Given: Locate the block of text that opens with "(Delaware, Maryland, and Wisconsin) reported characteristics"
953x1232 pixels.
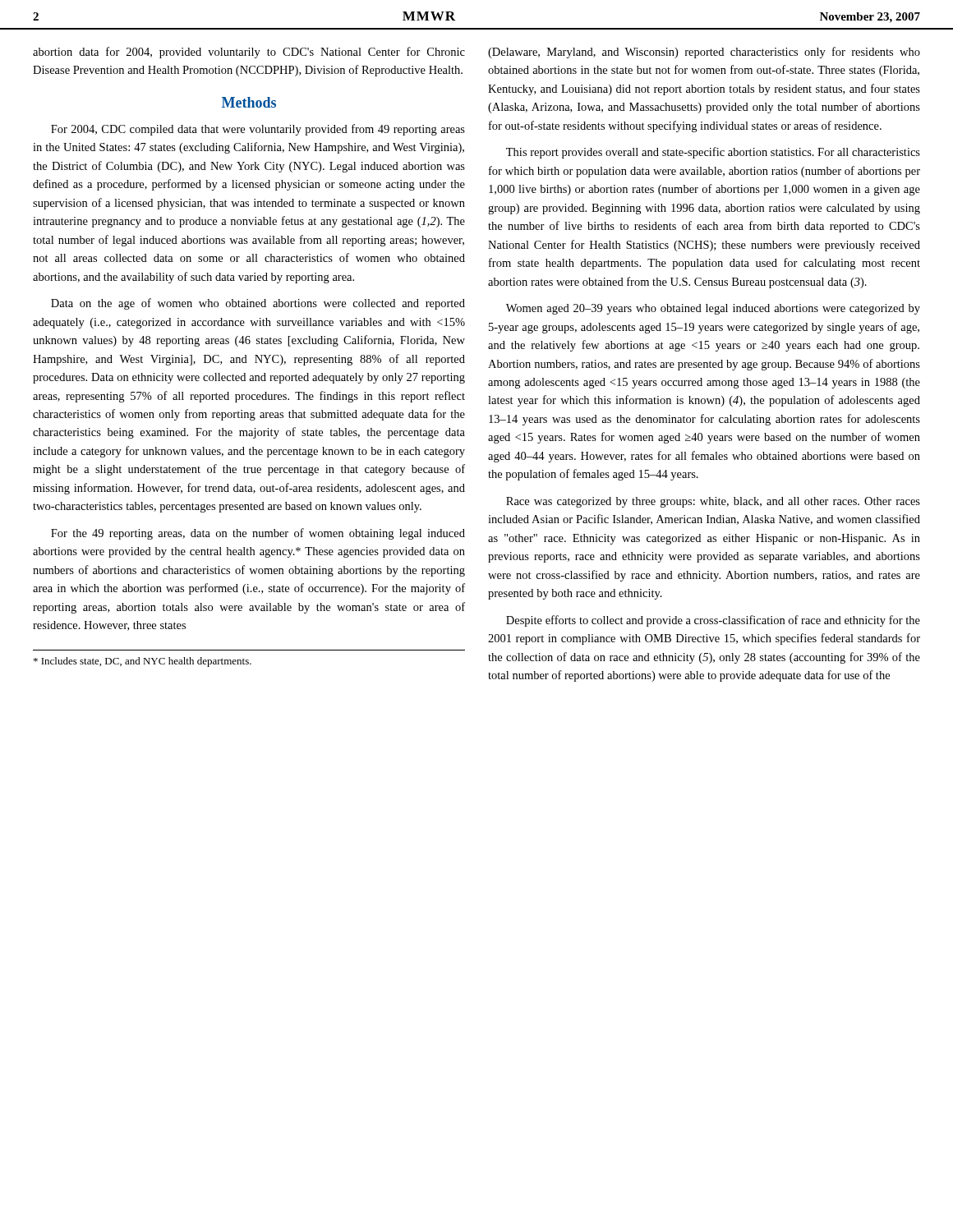Looking at the screenshot, I should 704,364.
